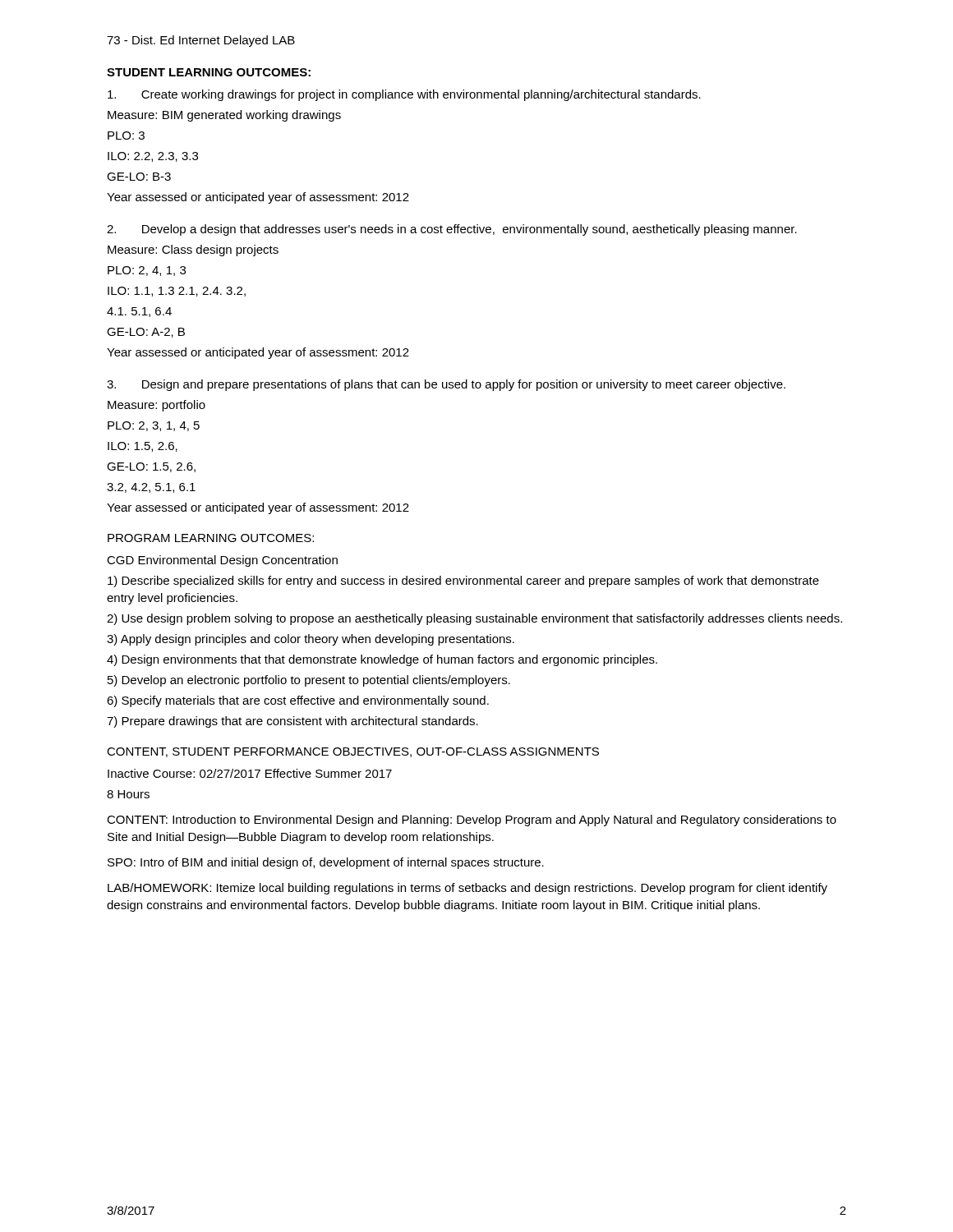
Task: Locate the text "PLO: 2, 4, 1, 3"
Action: (x=147, y=270)
